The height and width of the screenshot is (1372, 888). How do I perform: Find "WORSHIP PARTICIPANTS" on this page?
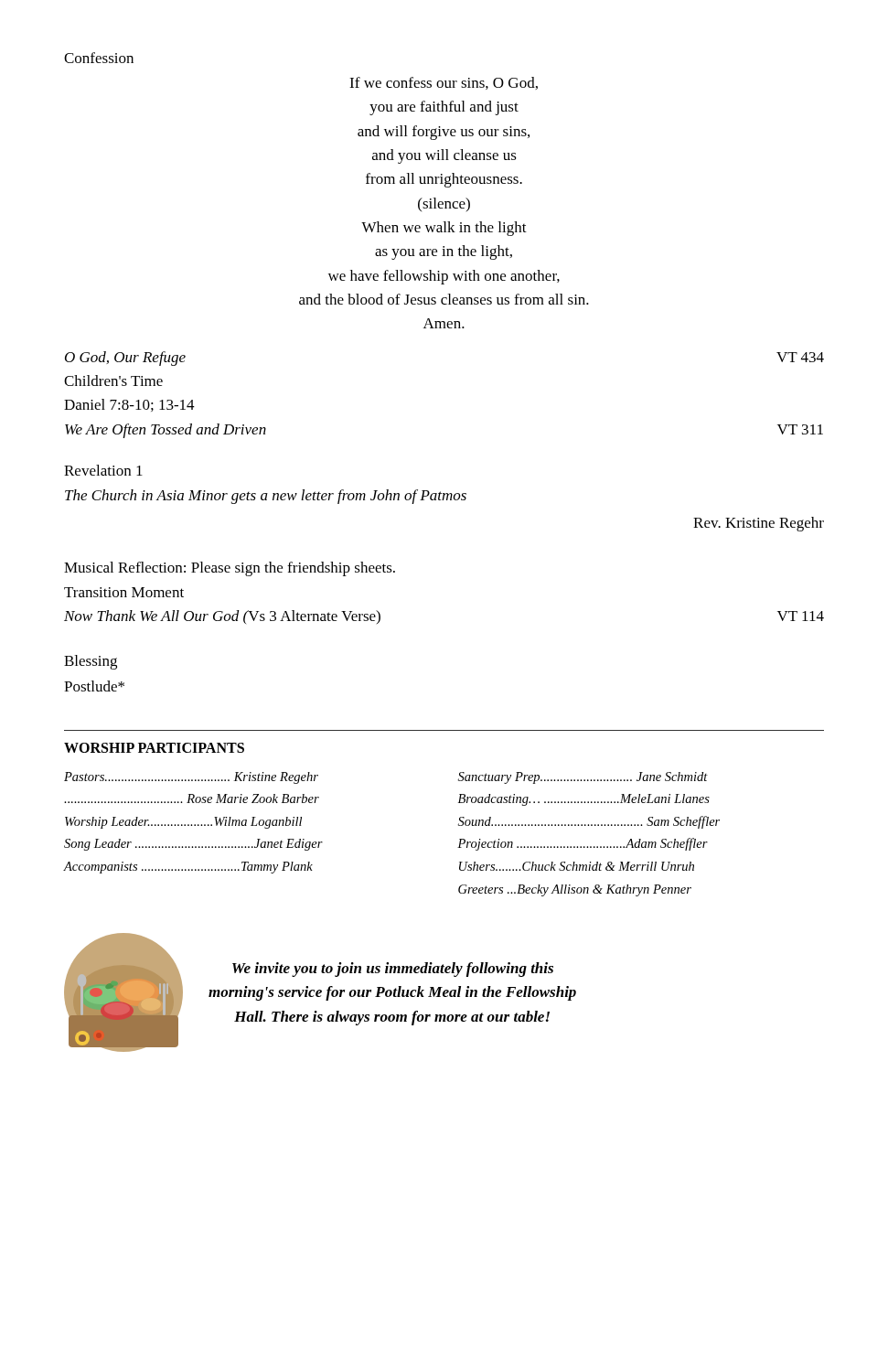pos(154,747)
